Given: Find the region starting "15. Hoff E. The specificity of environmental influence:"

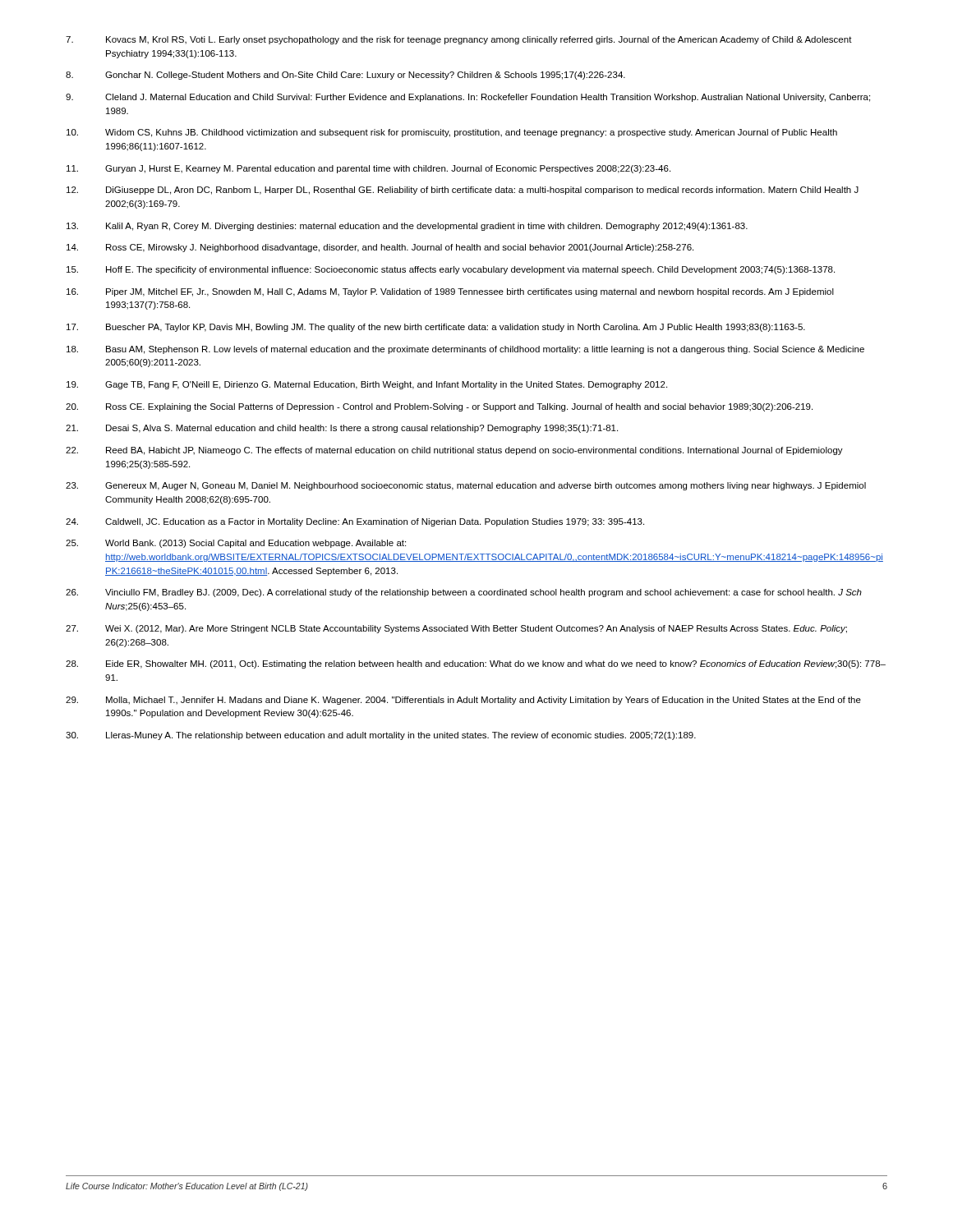Looking at the screenshot, I should (476, 270).
